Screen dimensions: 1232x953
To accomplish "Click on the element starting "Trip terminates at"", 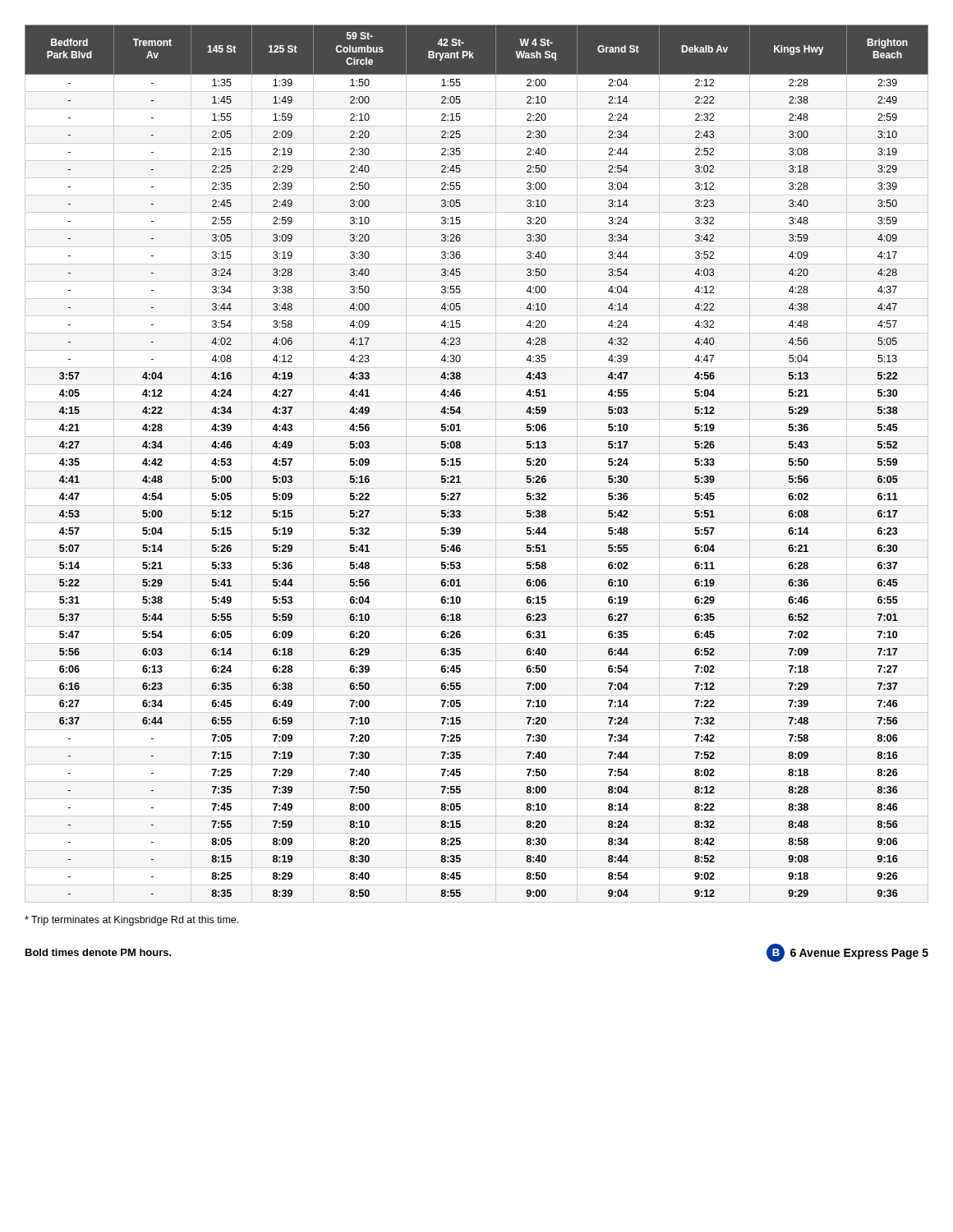I will (x=132, y=920).
